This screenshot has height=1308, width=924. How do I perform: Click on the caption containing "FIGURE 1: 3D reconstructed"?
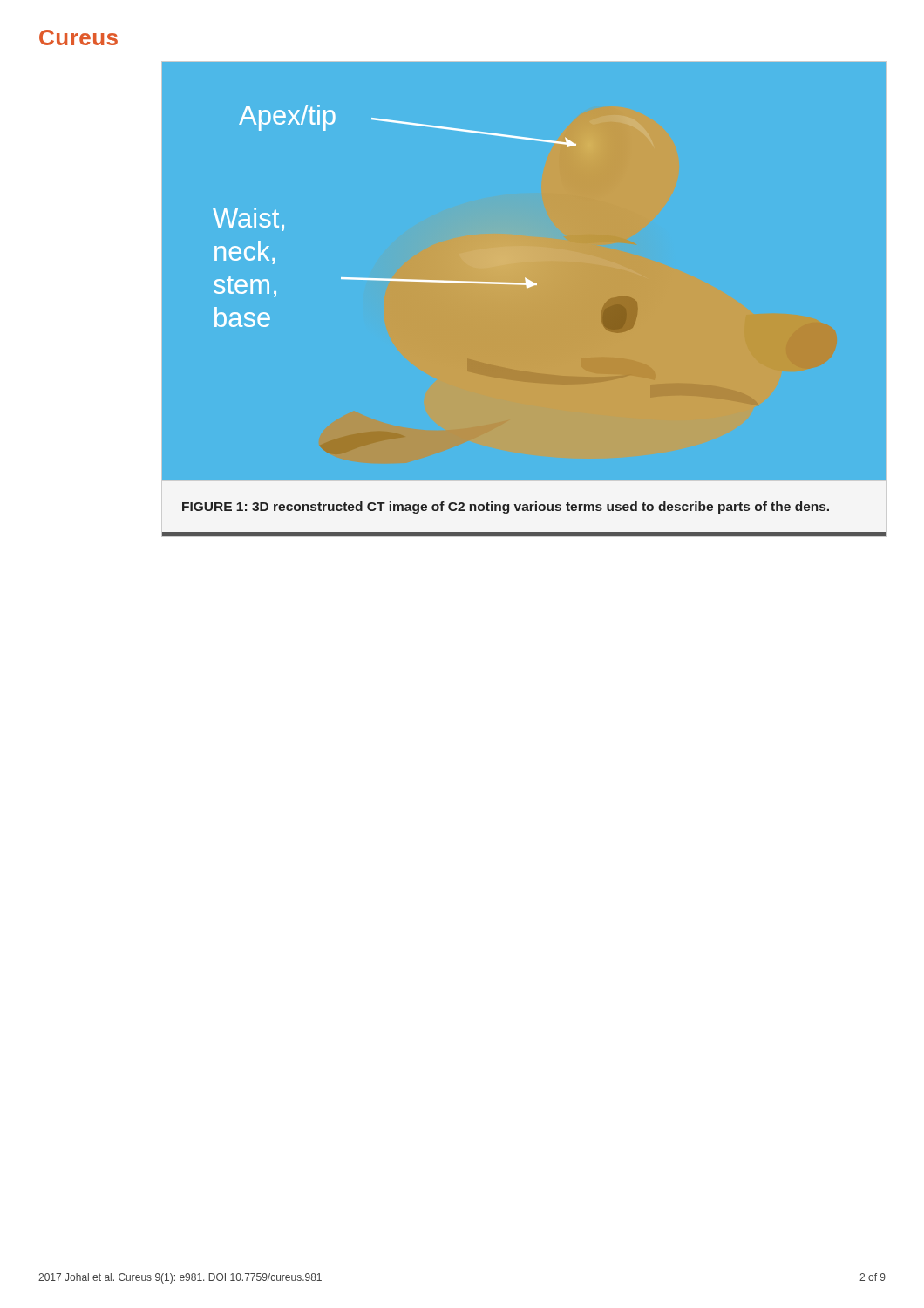(x=506, y=506)
